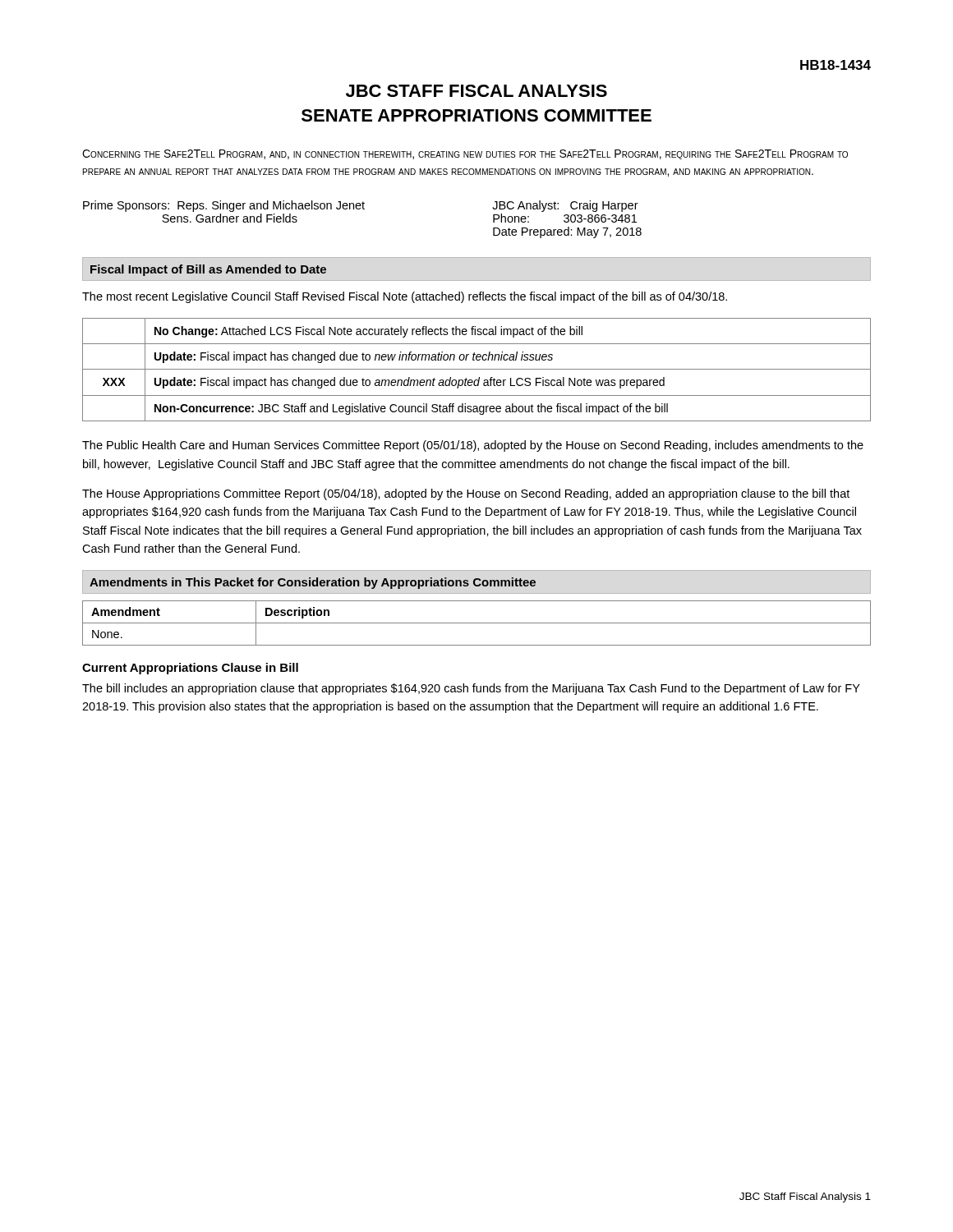Screen dimensions: 1232x953
Task: Select the table that reads "No Change: Attached LCS Fiscal"
Action: [x=476, y=370]
